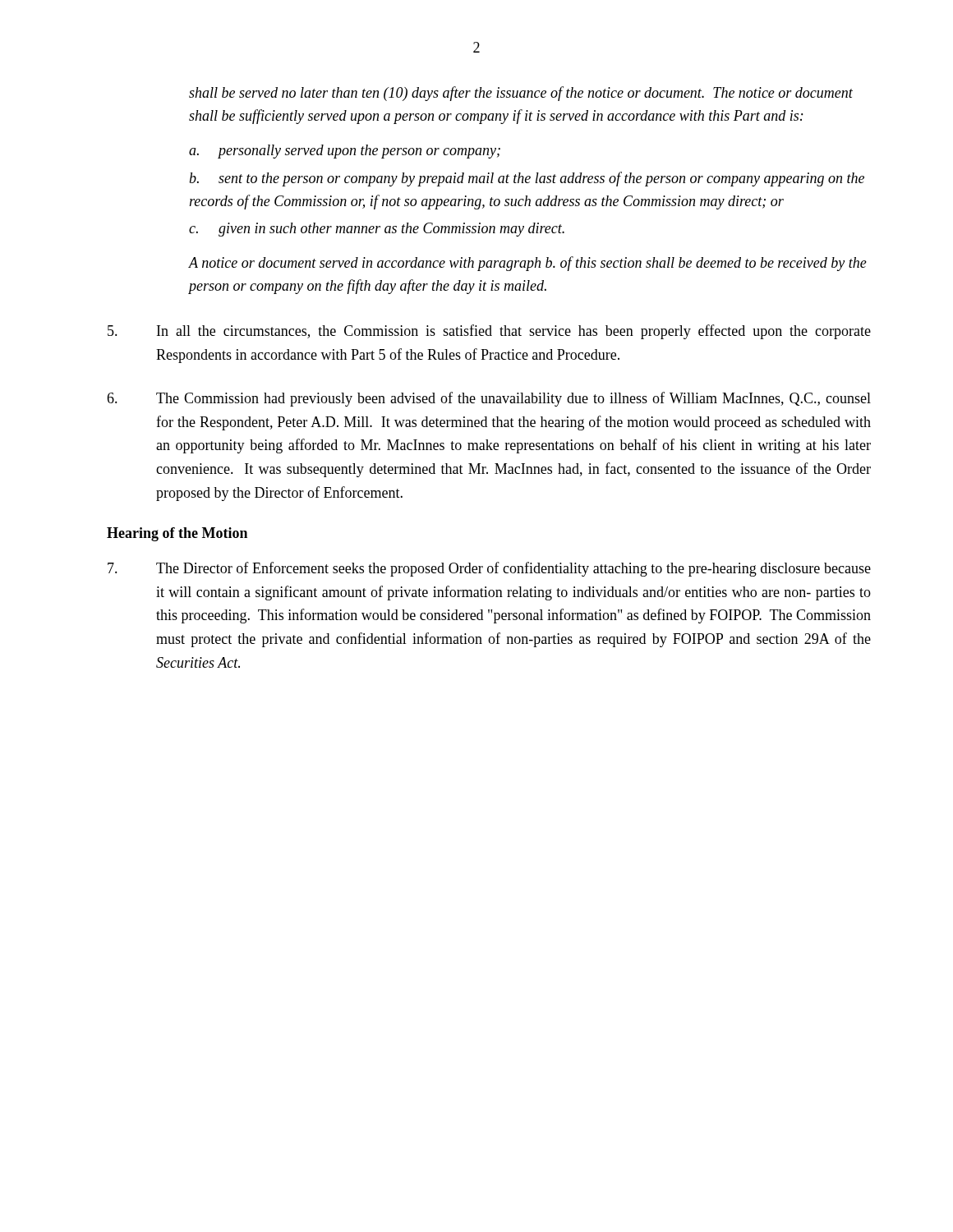
Task: Find the text block starting "The Commission had previously been advised of"
Action: (489, 446)
